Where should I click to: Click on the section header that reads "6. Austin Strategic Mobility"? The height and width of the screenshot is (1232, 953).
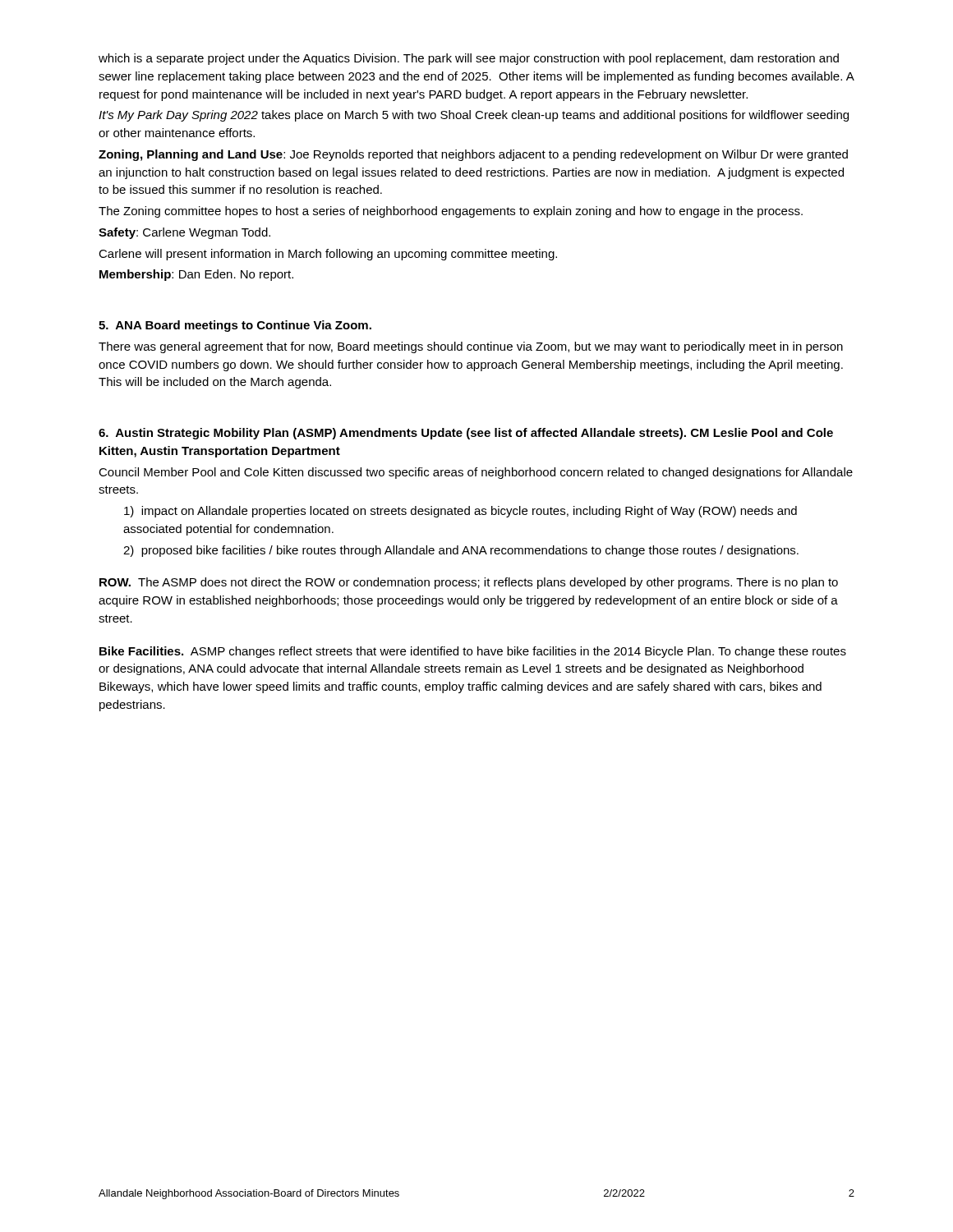[x=476, y=442]
